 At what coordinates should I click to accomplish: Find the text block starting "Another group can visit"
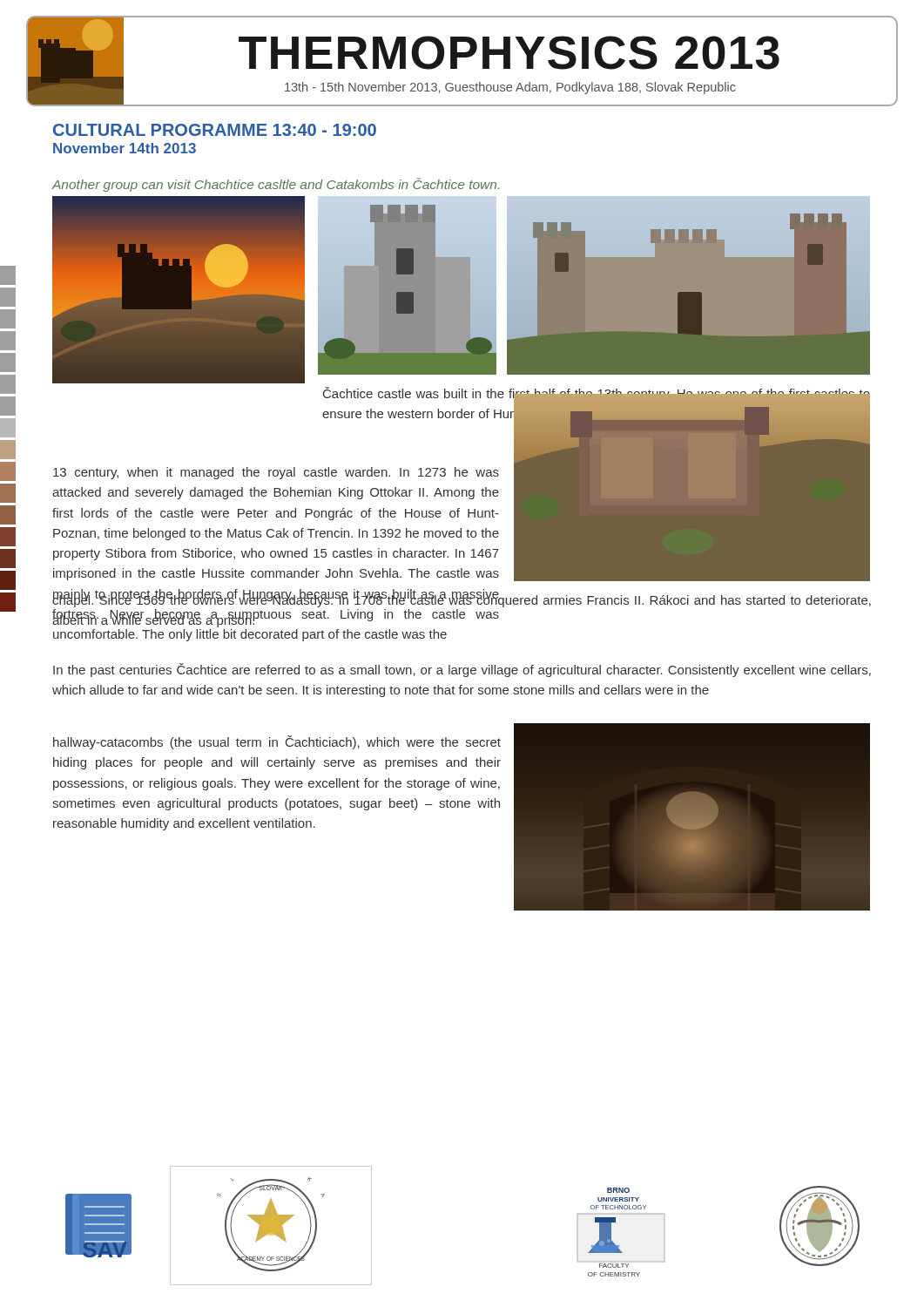(277, 184)
